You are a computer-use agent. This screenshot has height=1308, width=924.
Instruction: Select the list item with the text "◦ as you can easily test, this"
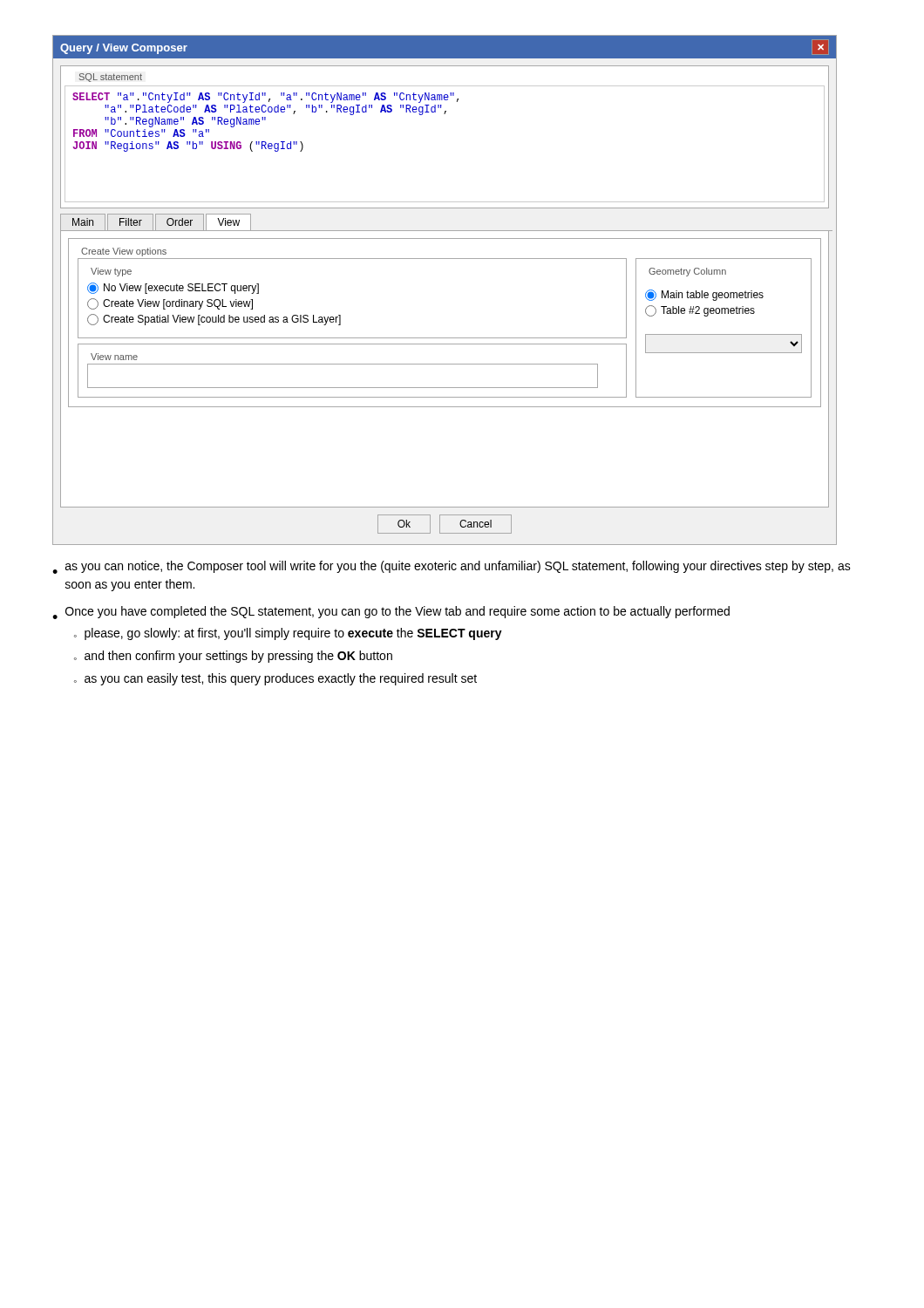tap(275, 679)
